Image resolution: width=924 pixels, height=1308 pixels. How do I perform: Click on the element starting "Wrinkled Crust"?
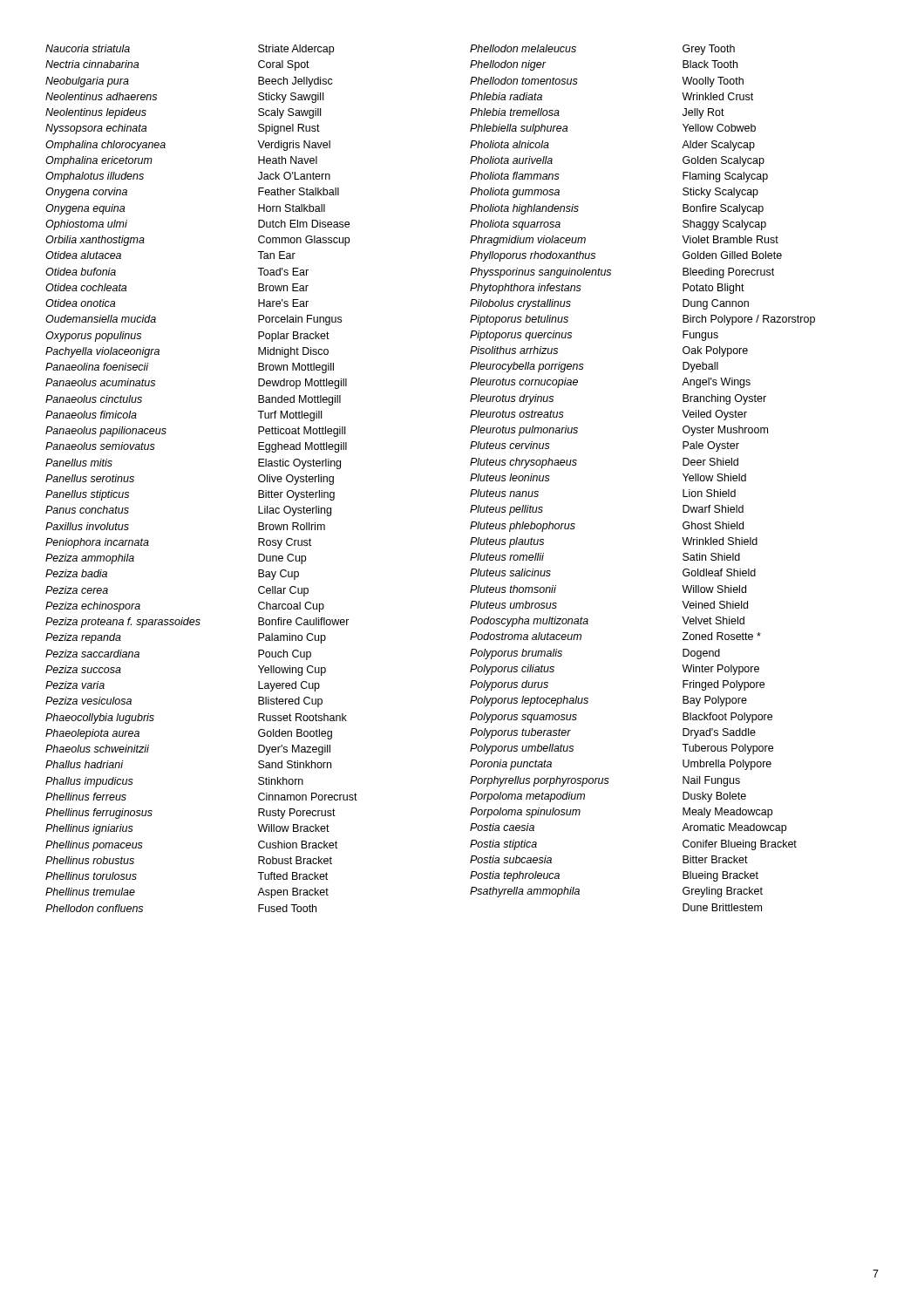tap(718, 97)
